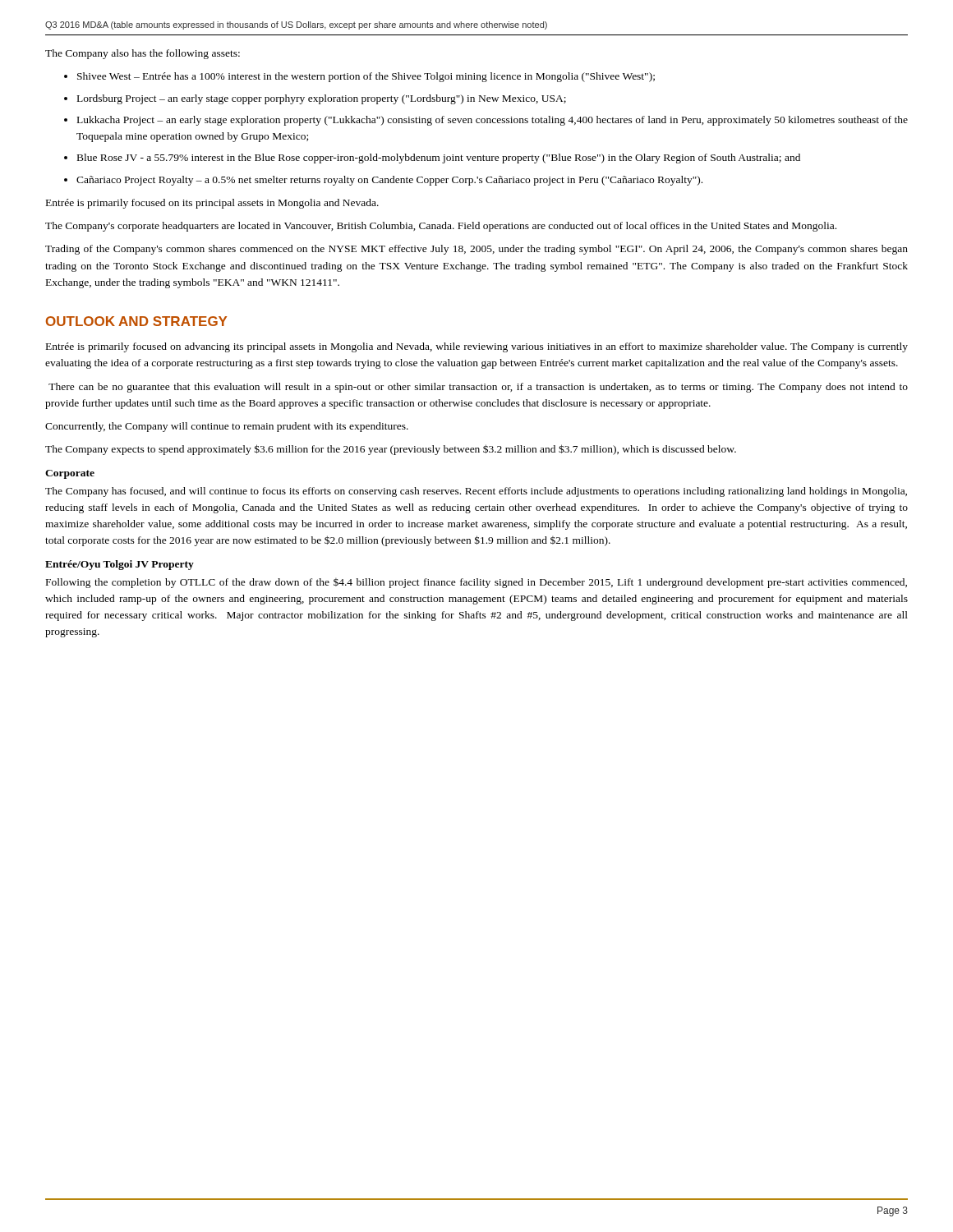953x1232 pixels.
Task: Click on the region starting "Cañariaco Project Royalty – a 0.5% net"
Action: (x=390, y=179)
